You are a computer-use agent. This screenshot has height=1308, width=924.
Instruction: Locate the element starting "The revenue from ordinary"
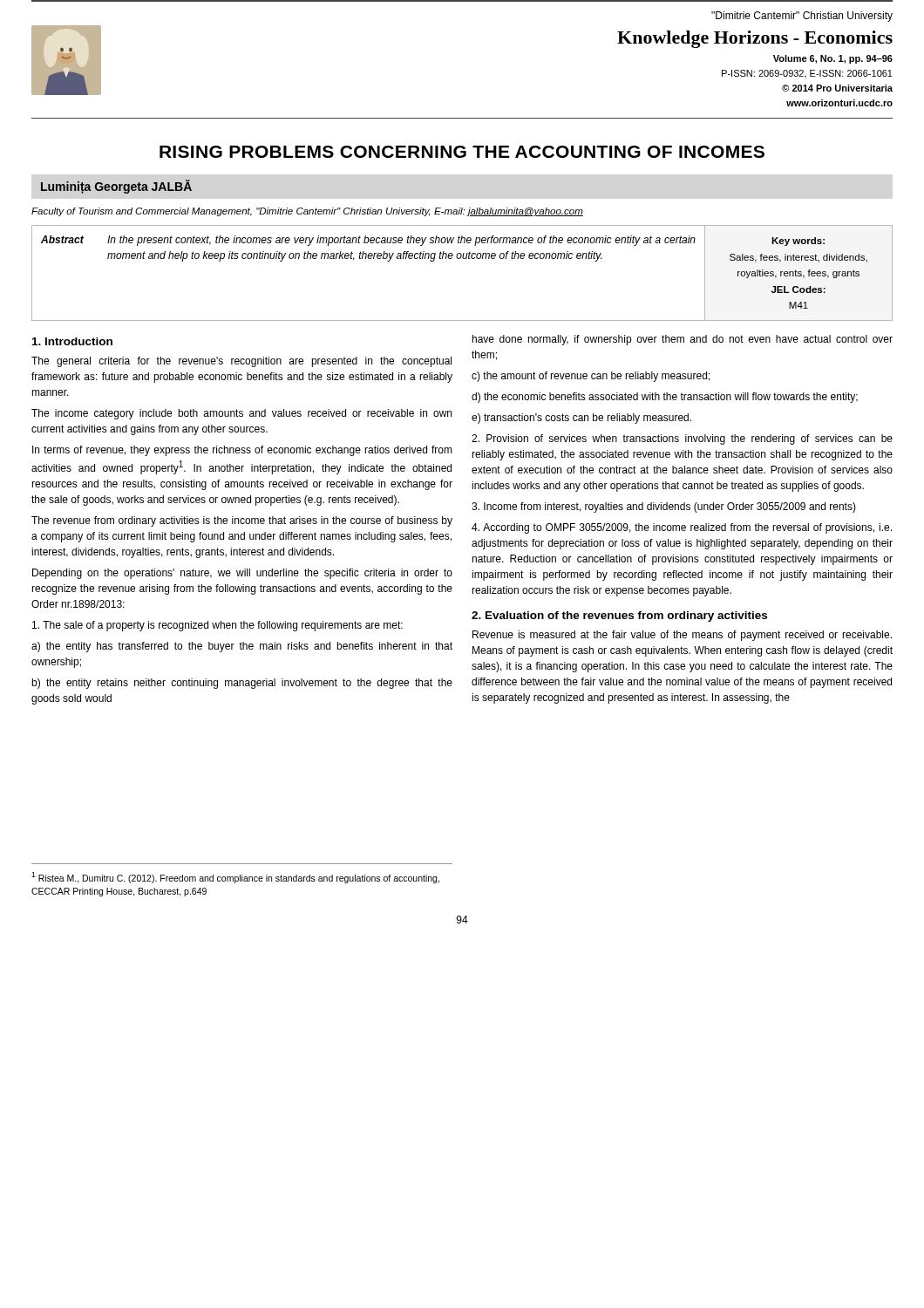pos(242,537)
